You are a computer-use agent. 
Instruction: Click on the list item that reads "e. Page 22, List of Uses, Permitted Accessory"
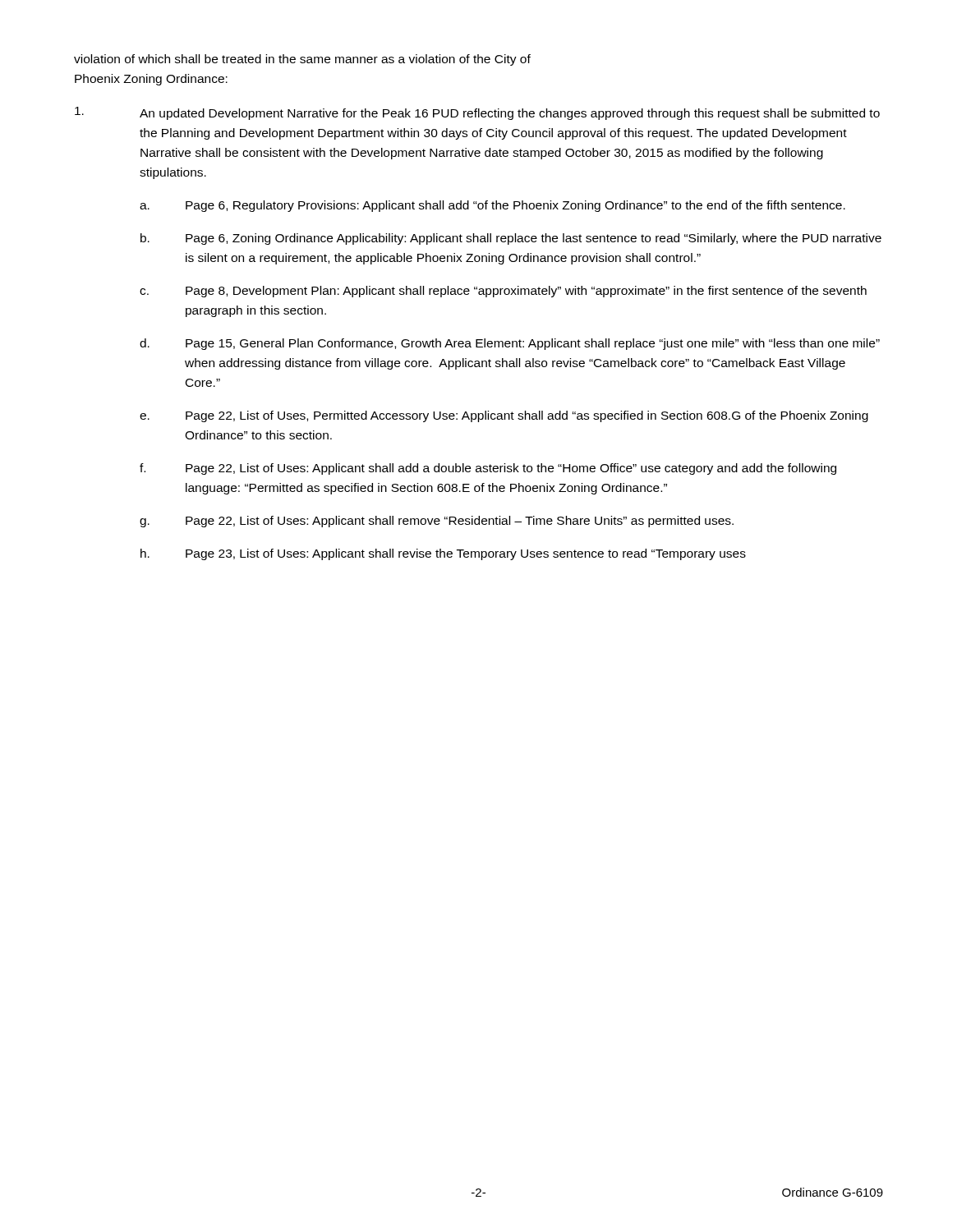[511, 426]
